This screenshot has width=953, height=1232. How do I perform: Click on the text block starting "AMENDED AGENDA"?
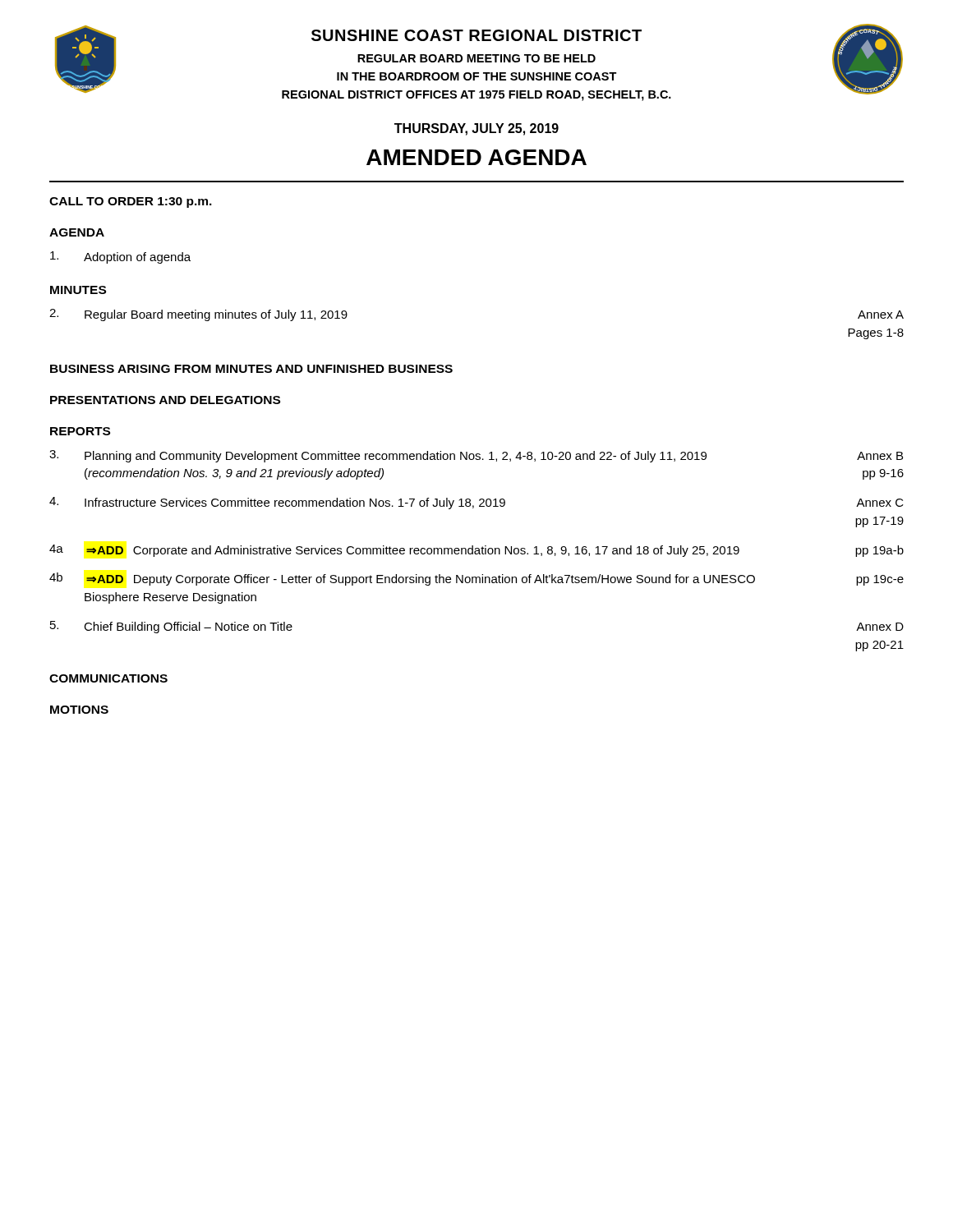click(476, 158)
